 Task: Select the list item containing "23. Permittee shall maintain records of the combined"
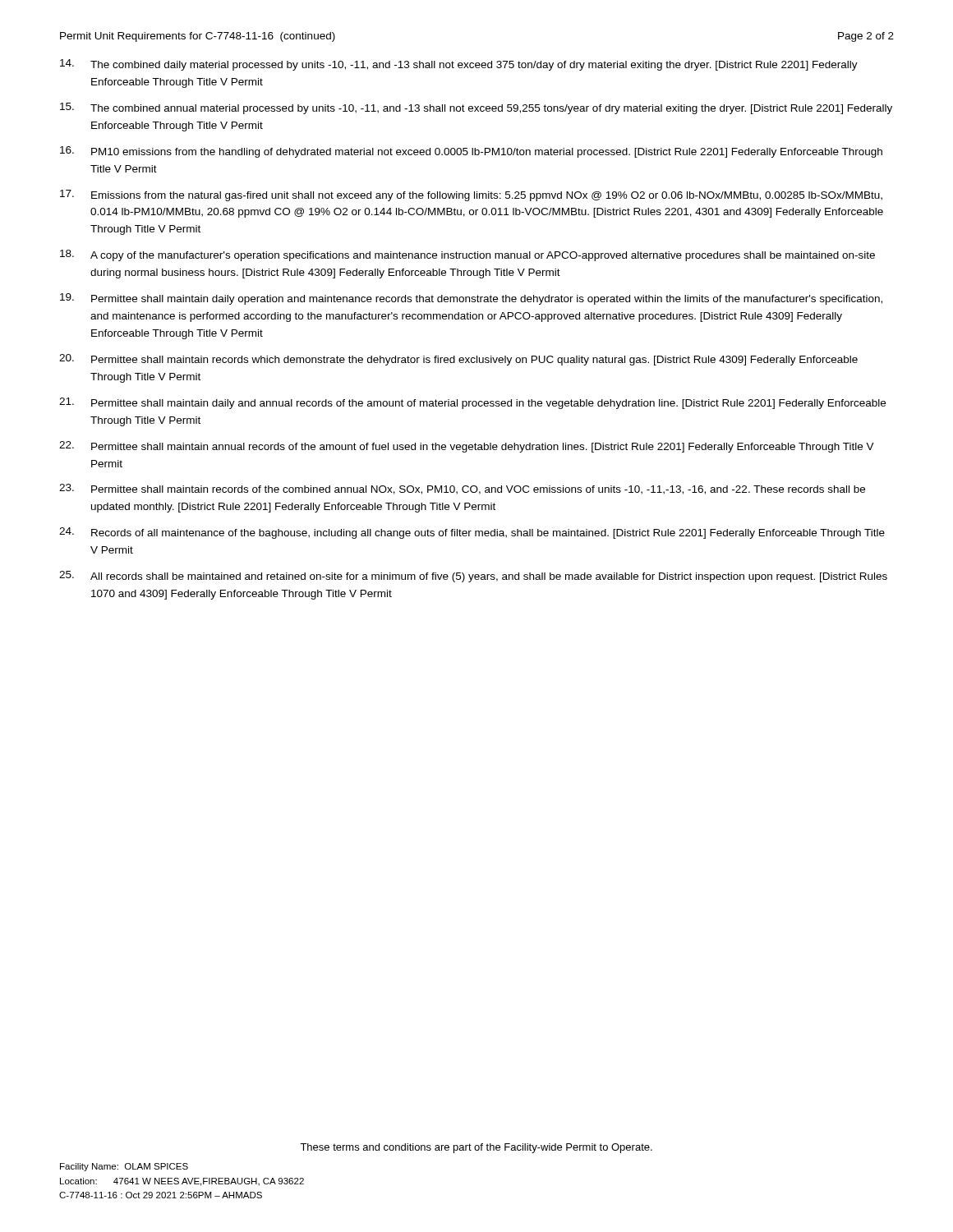point(476,499)
